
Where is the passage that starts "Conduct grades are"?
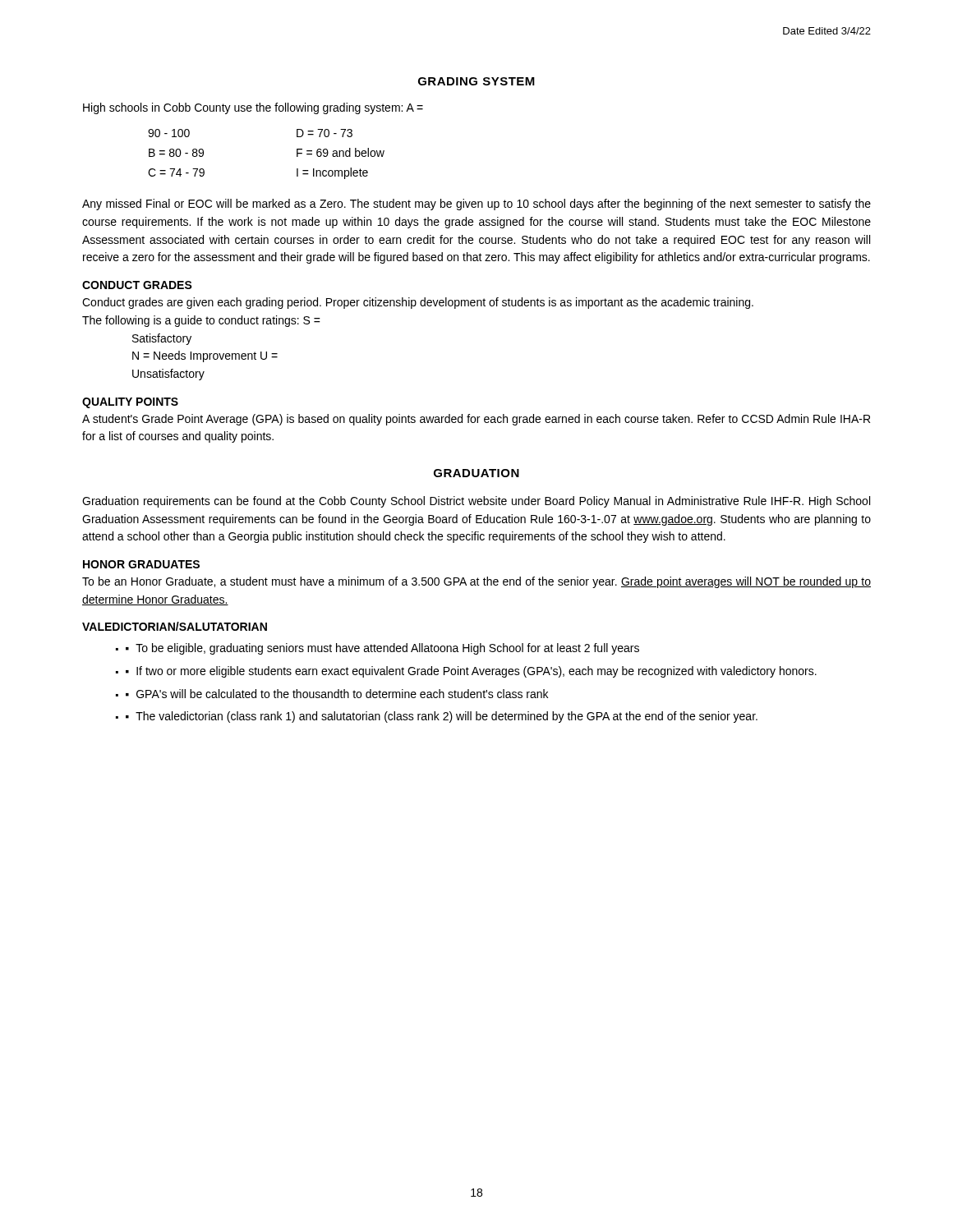[418, 303]
